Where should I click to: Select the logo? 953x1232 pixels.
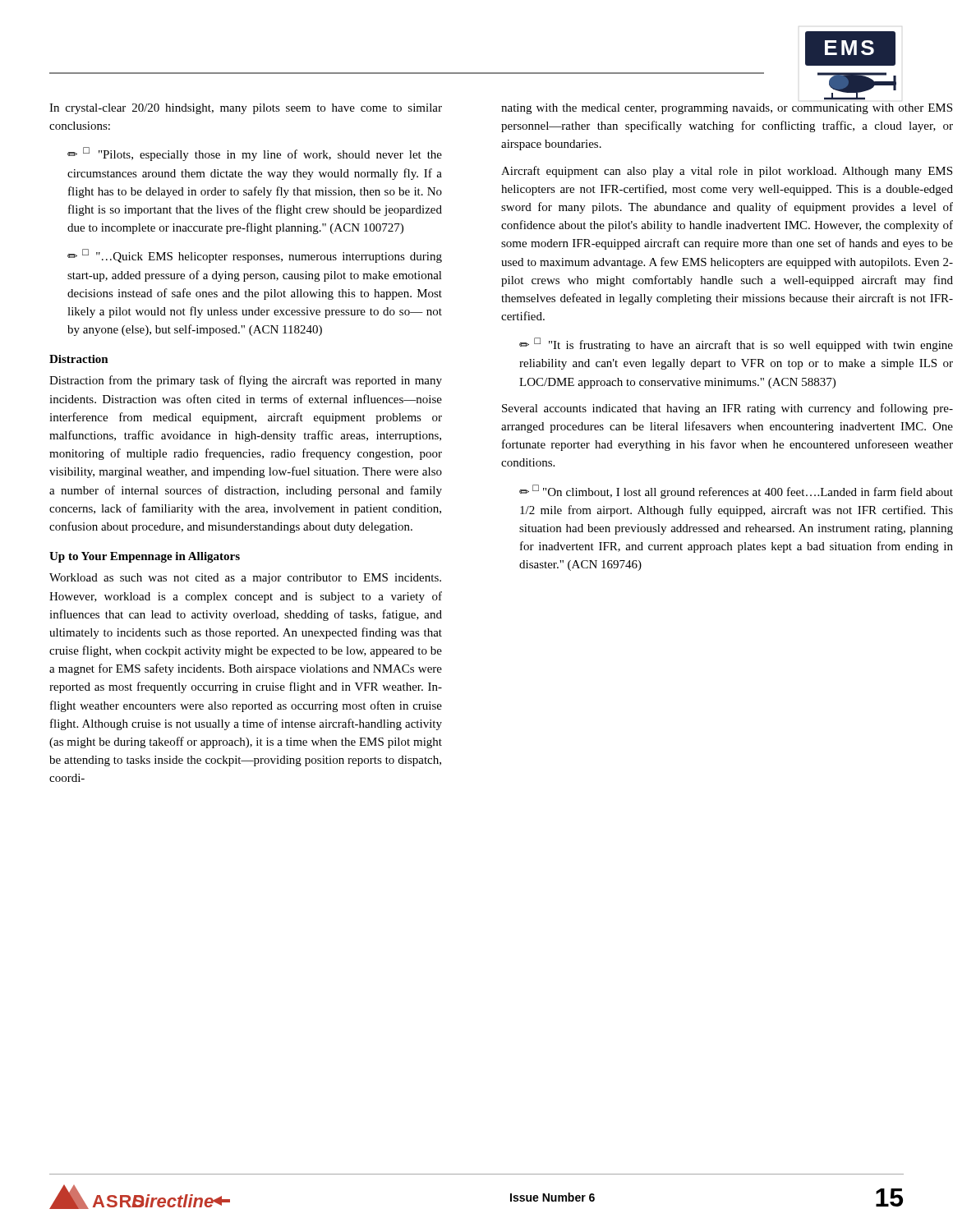(x=850, y=64)
